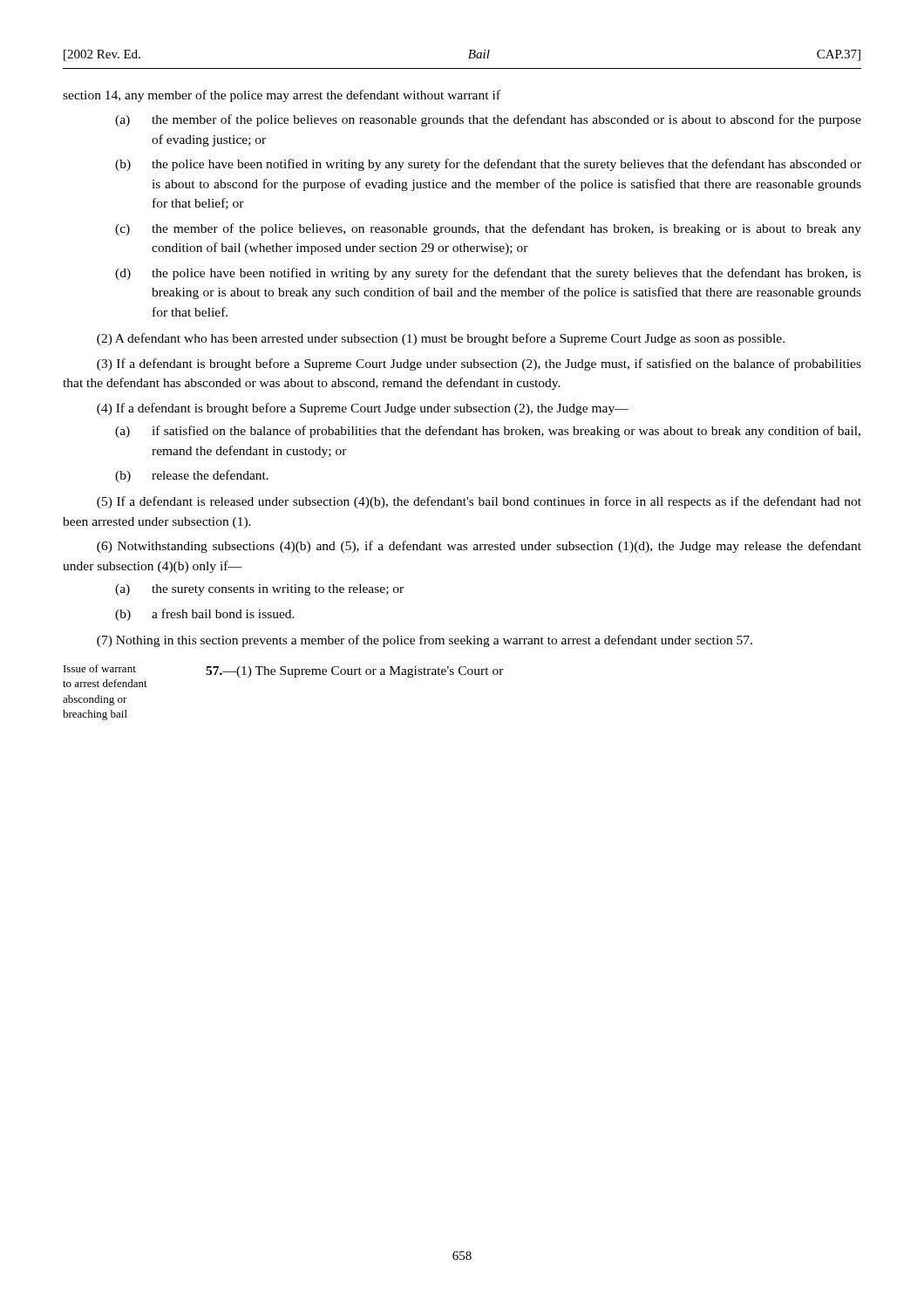Image resolution: width=924 pixels, height=1308 pixels.
Task: Select the text block starting "(b) release the"
Action: (192, 476)
